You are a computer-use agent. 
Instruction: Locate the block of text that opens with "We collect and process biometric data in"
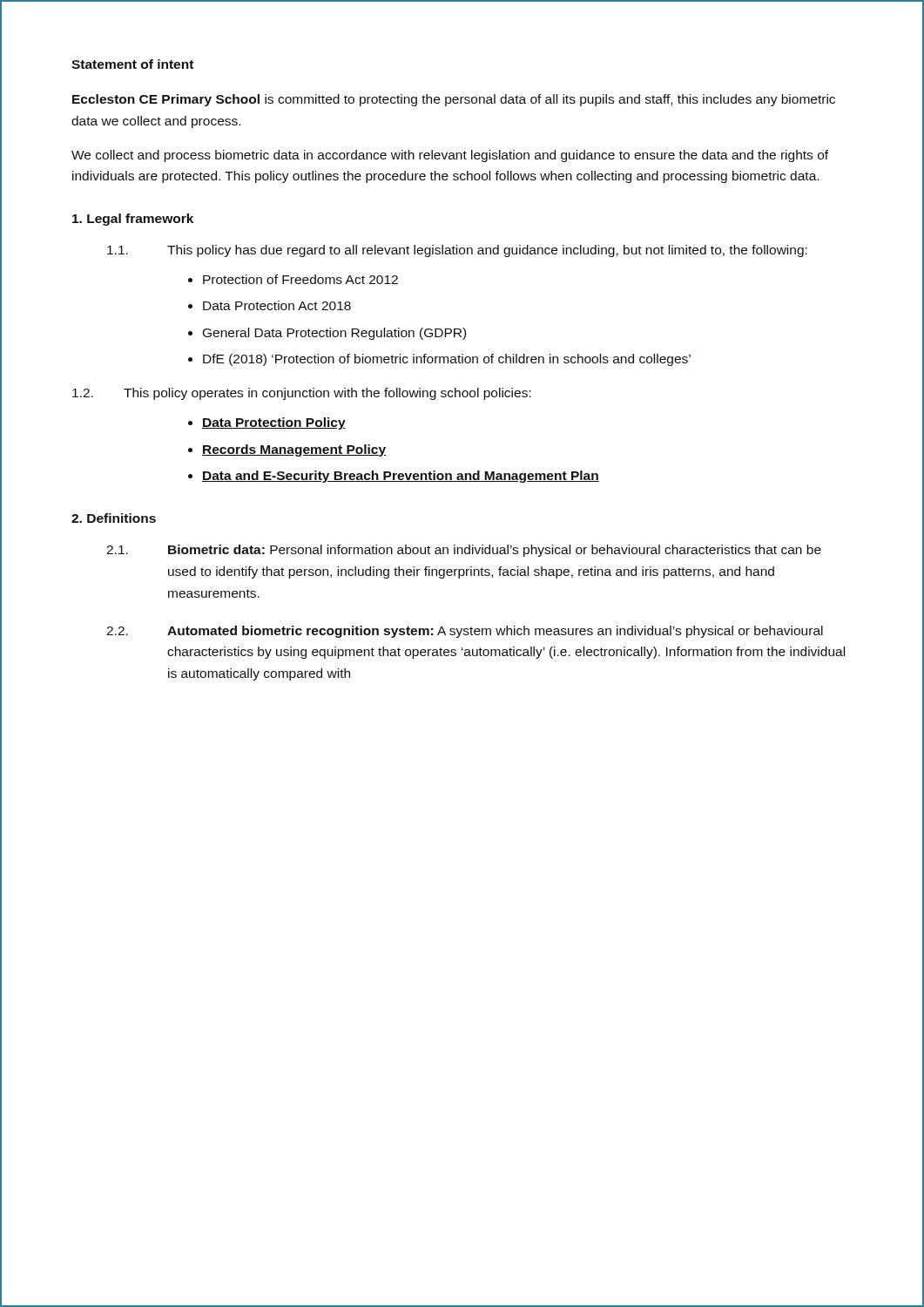pos(450,165)
